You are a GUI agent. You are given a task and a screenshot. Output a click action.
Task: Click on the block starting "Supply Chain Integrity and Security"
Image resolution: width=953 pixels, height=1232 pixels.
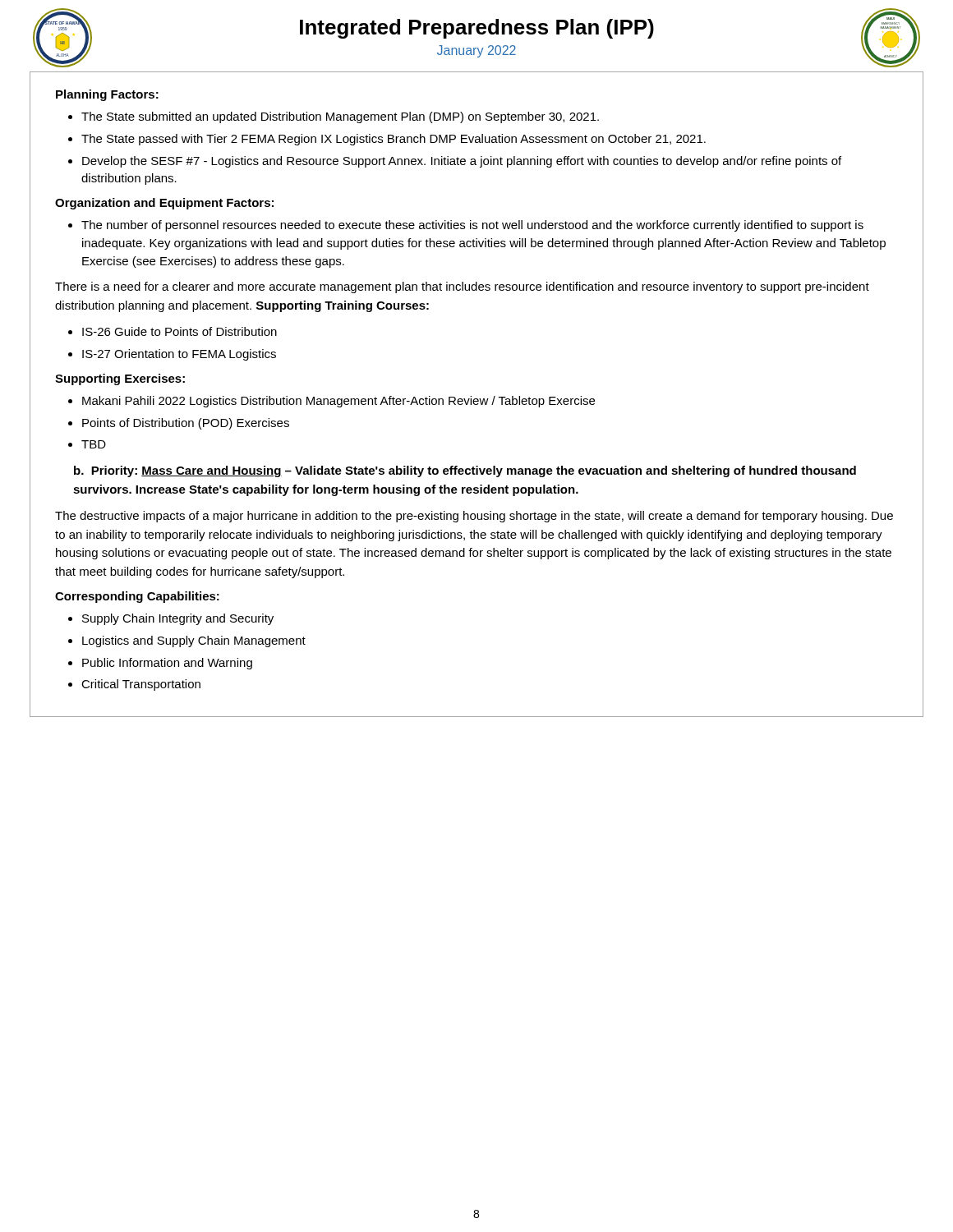click(x=178, y=618)
